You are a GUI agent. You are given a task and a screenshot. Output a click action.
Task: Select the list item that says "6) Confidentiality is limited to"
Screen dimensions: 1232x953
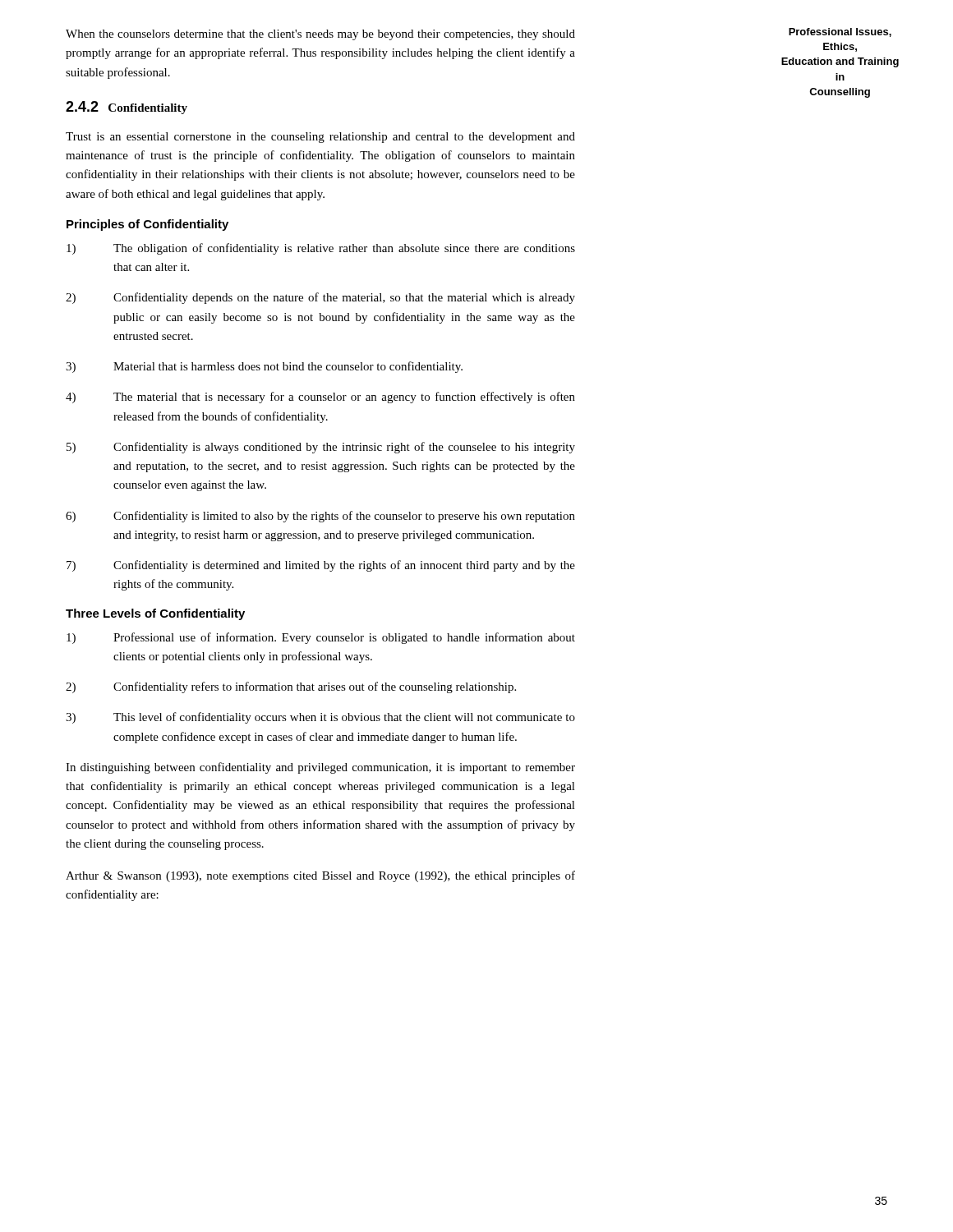click(320, 525)
